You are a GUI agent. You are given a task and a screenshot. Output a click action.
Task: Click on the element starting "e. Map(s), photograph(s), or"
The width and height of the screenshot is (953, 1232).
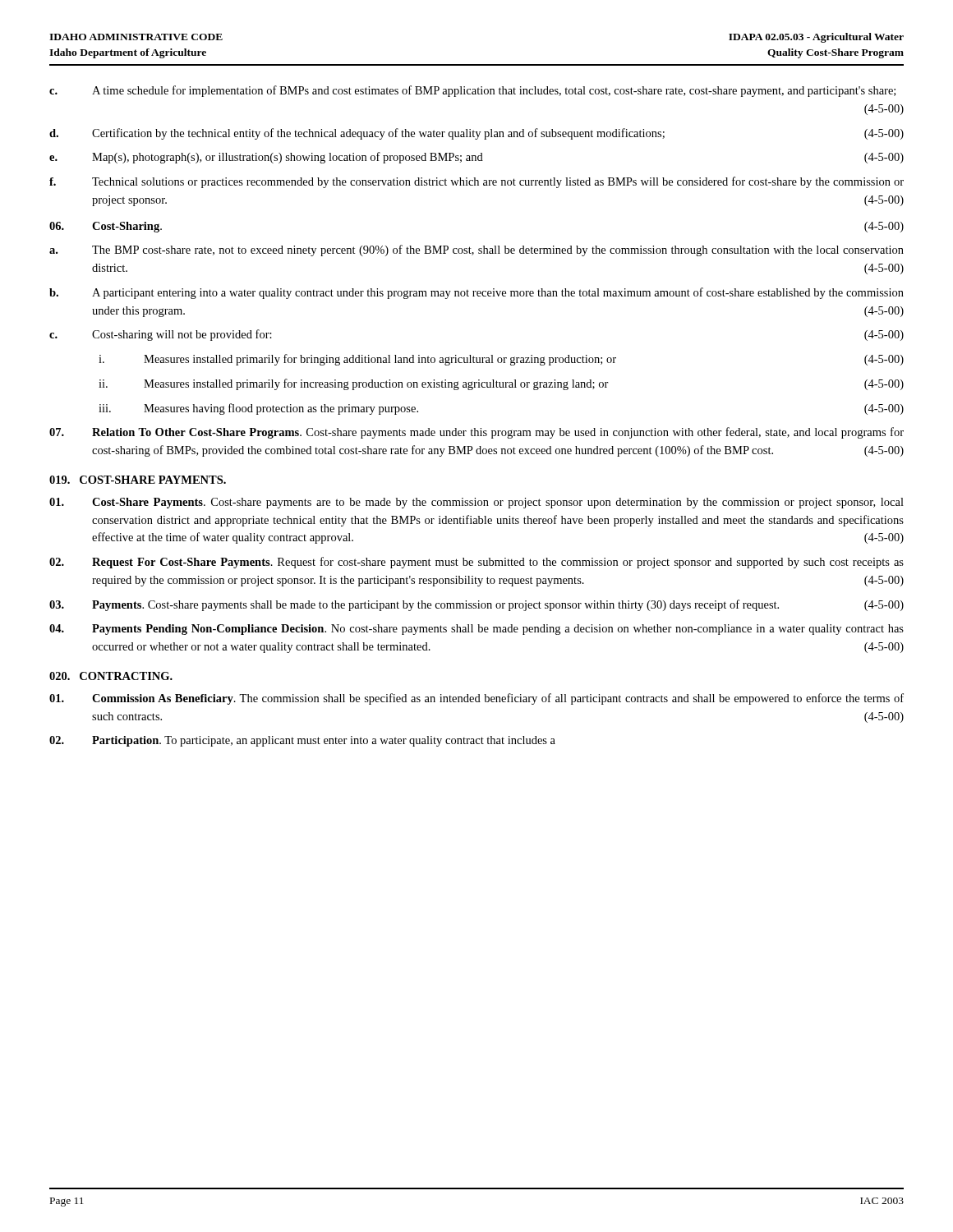coord(476,158)
